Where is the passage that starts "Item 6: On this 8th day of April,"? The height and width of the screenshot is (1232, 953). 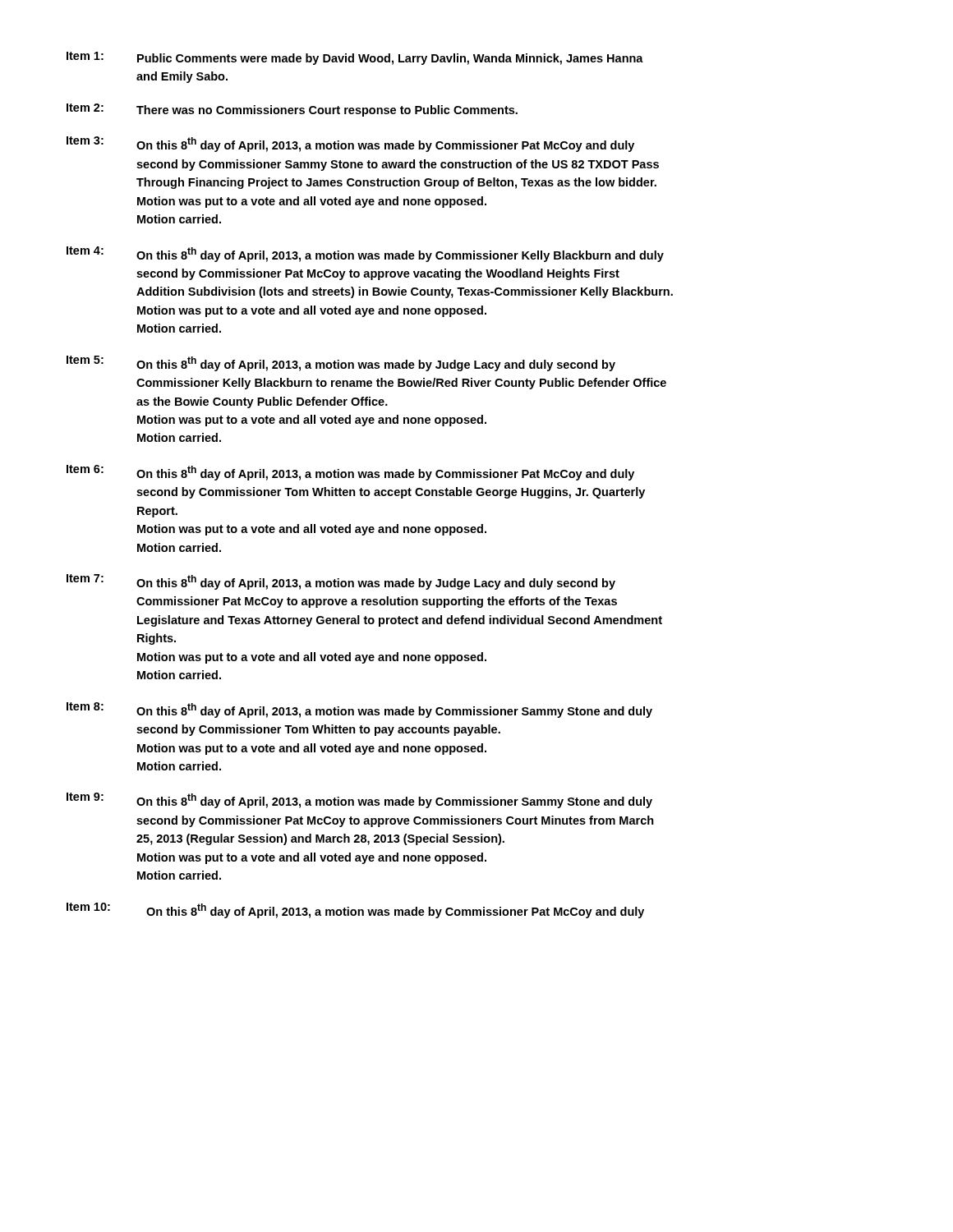click(x=350, y=473)
